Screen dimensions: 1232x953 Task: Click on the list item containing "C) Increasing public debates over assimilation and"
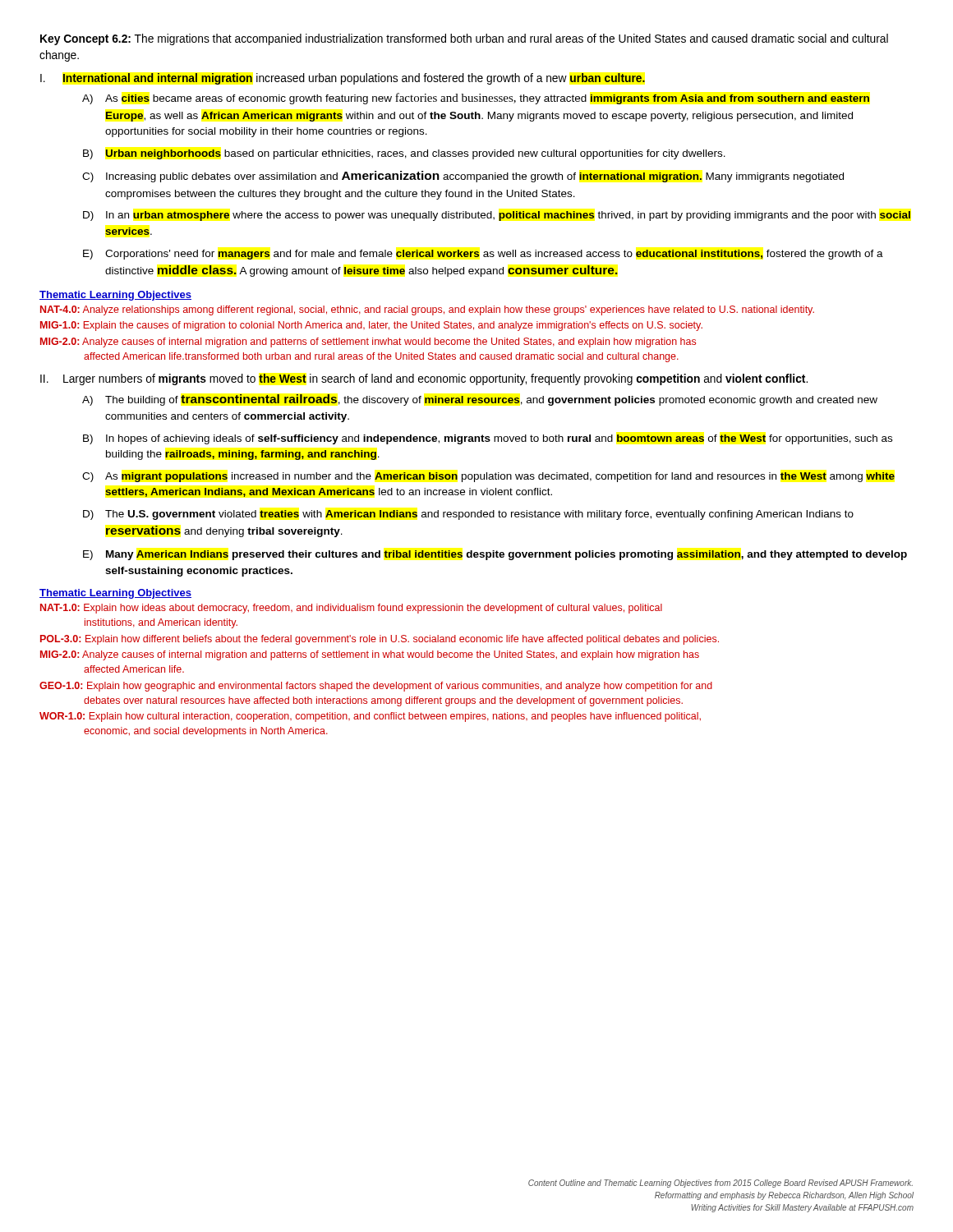click(498, 184)
